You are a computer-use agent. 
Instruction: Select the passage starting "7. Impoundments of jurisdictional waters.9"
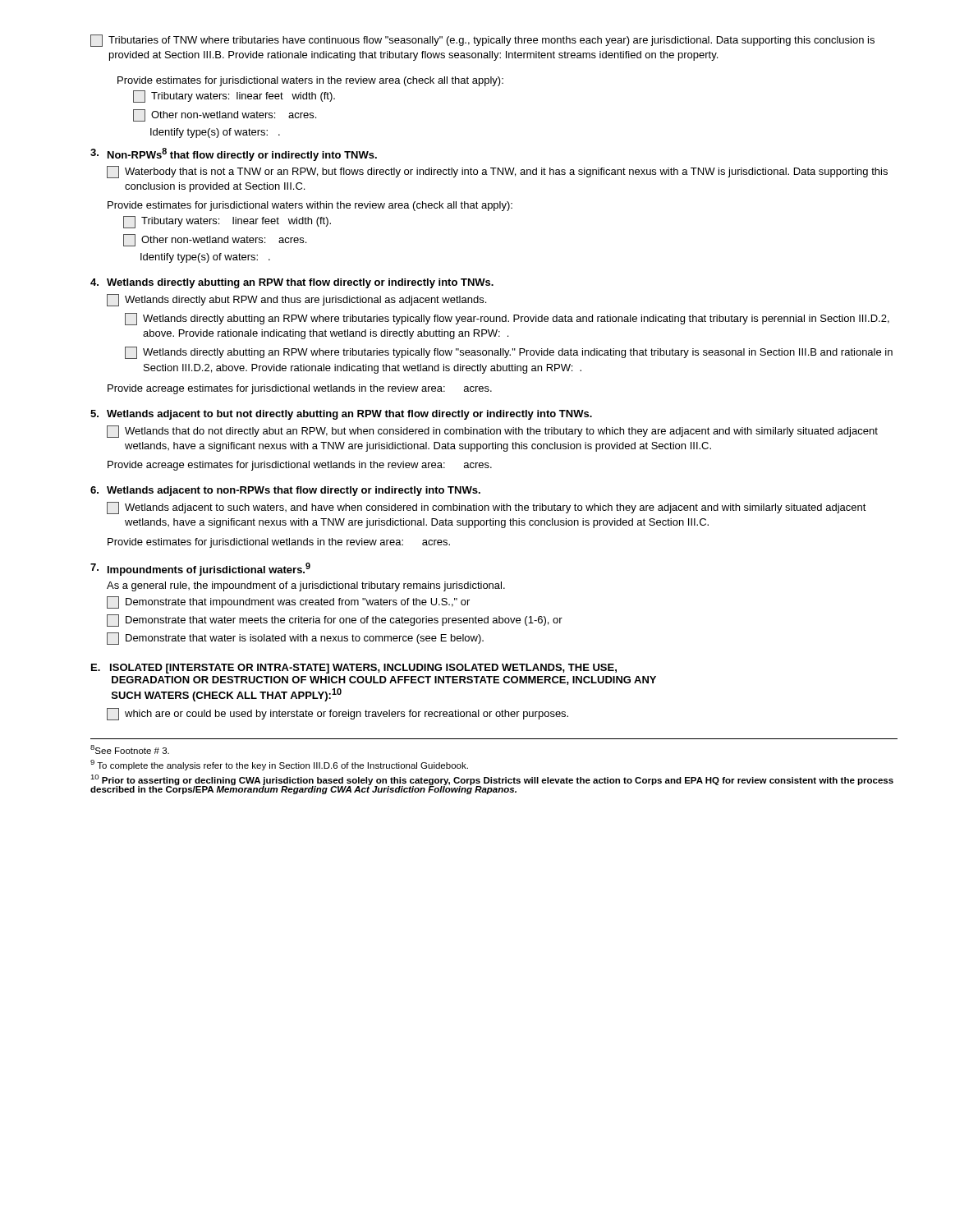[x=200, y=568]
